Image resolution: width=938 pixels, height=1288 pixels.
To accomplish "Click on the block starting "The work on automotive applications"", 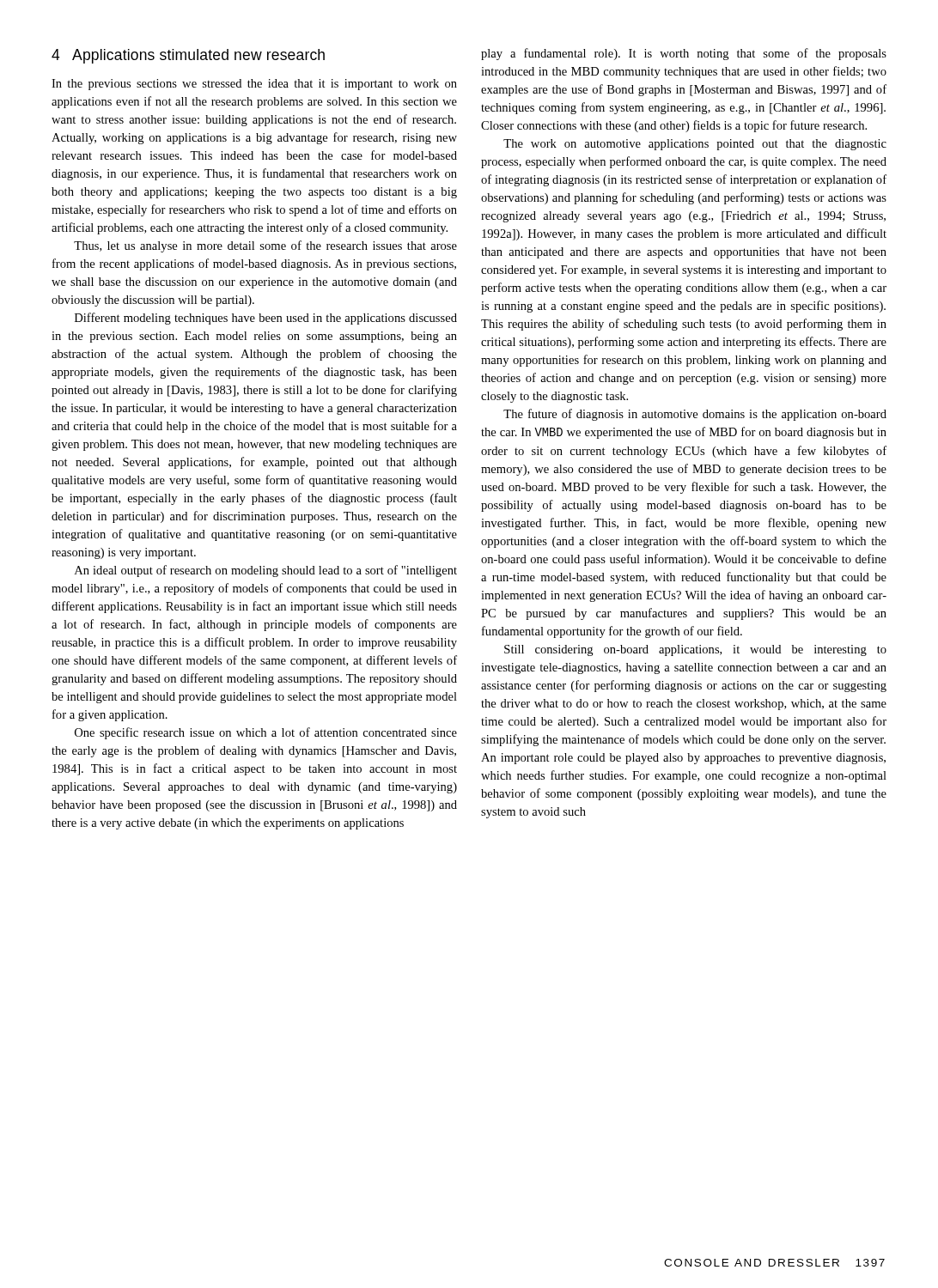I will 684,270.
